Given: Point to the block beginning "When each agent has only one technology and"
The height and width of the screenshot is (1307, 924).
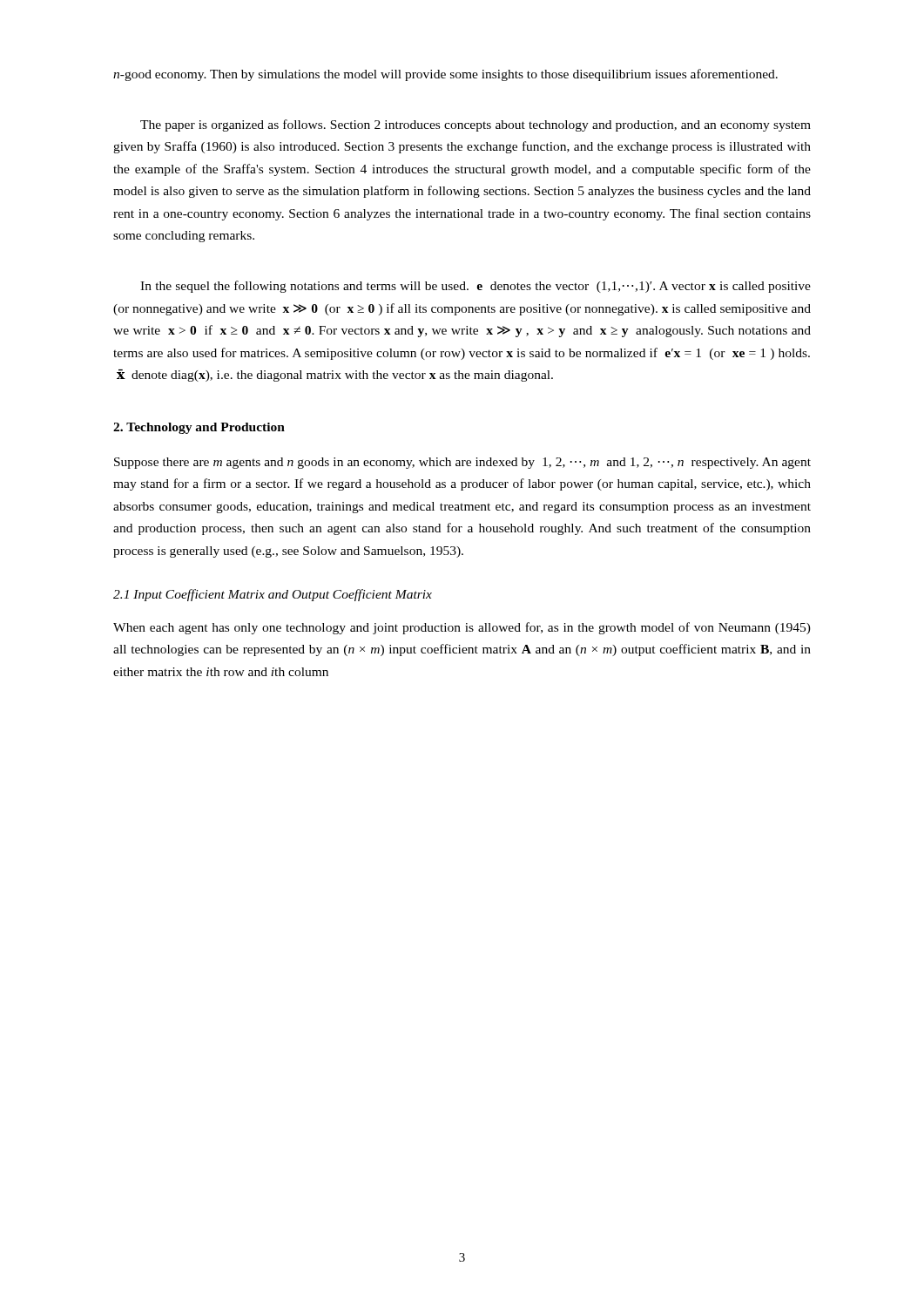Looking at the screenshot, I should click(x=462, y=649).
